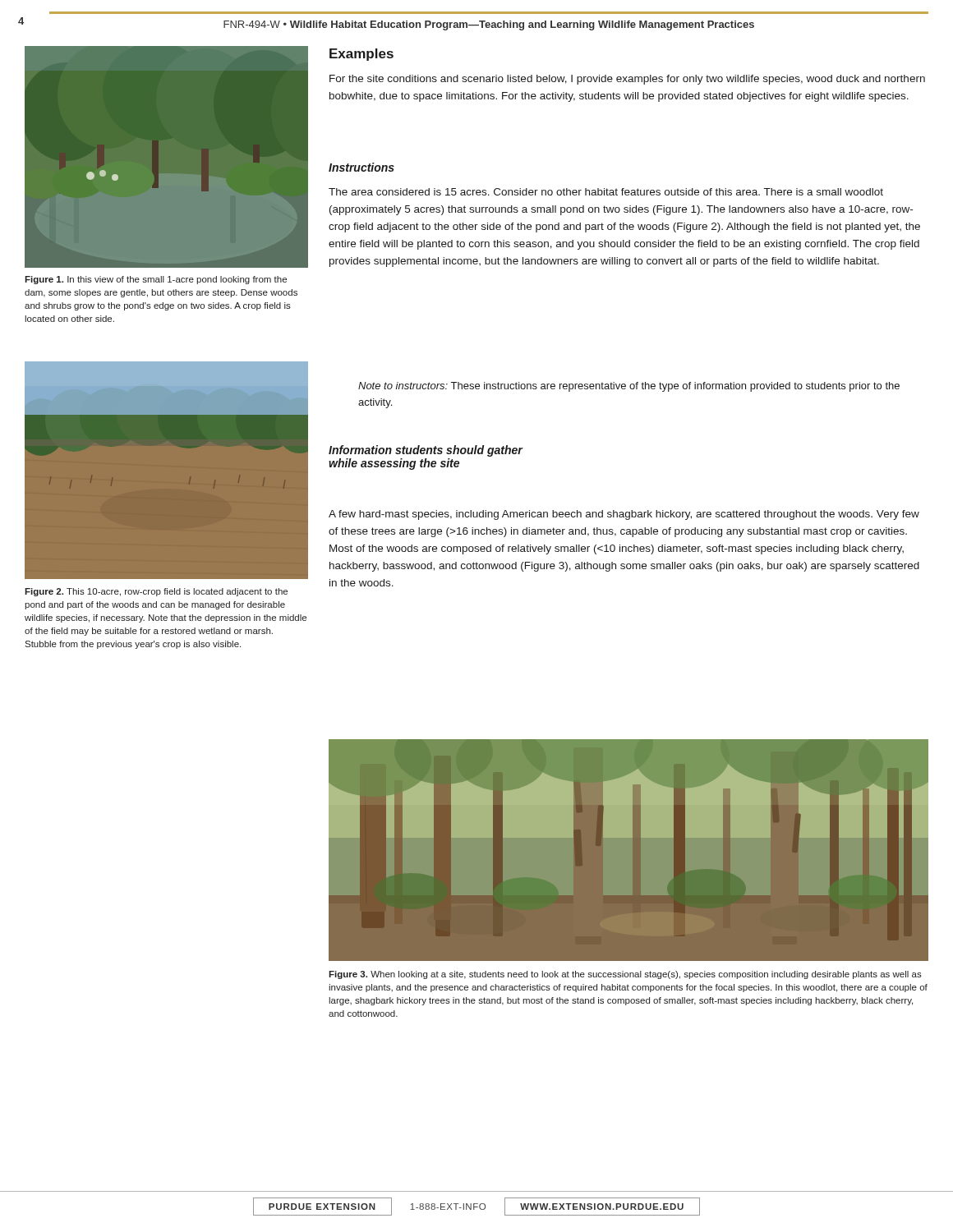Click on the passage starting "Figure 3. When looking at"
The image size is (953, 1232).
pos(628,994)
